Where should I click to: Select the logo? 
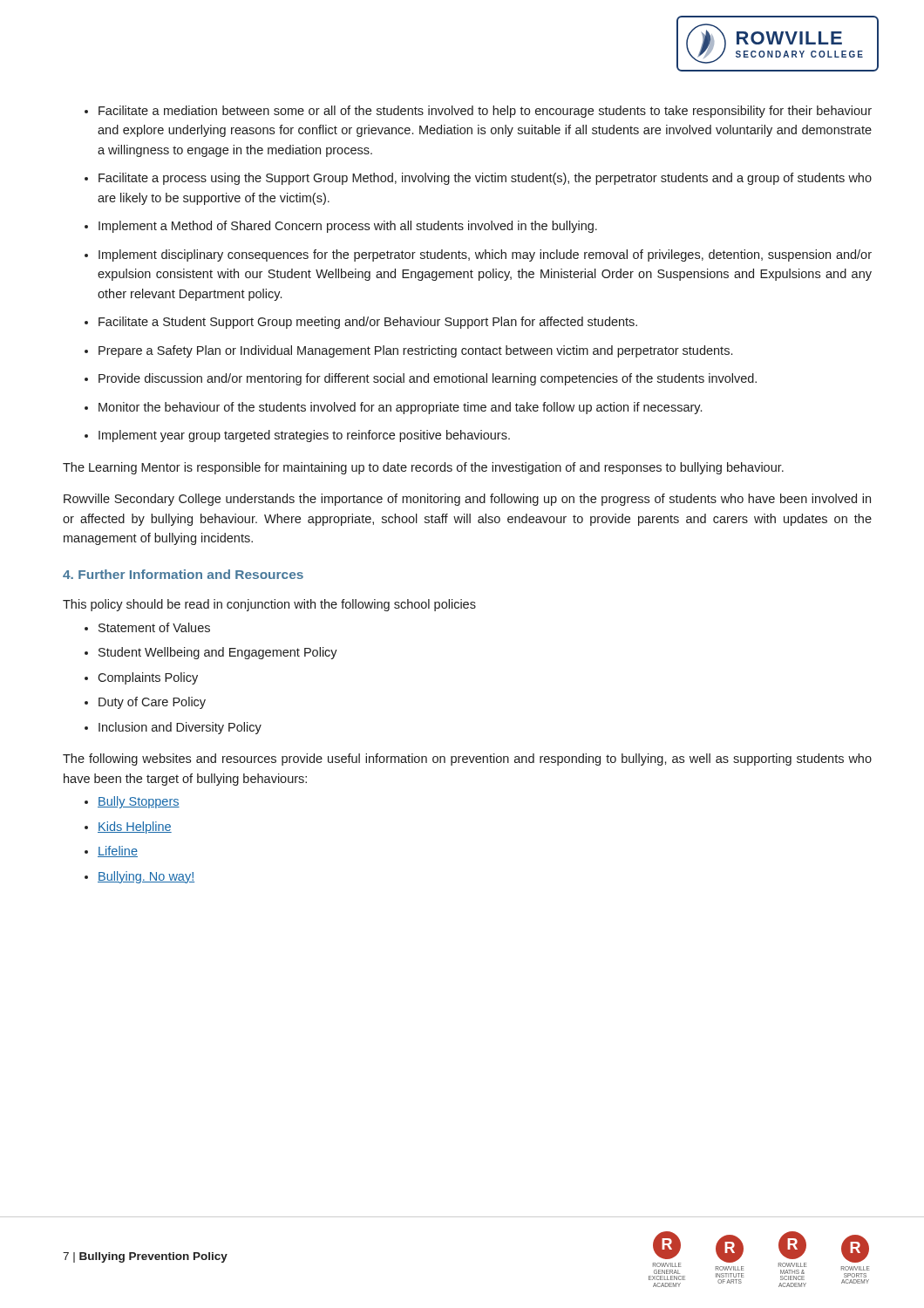tap(777, 44)
